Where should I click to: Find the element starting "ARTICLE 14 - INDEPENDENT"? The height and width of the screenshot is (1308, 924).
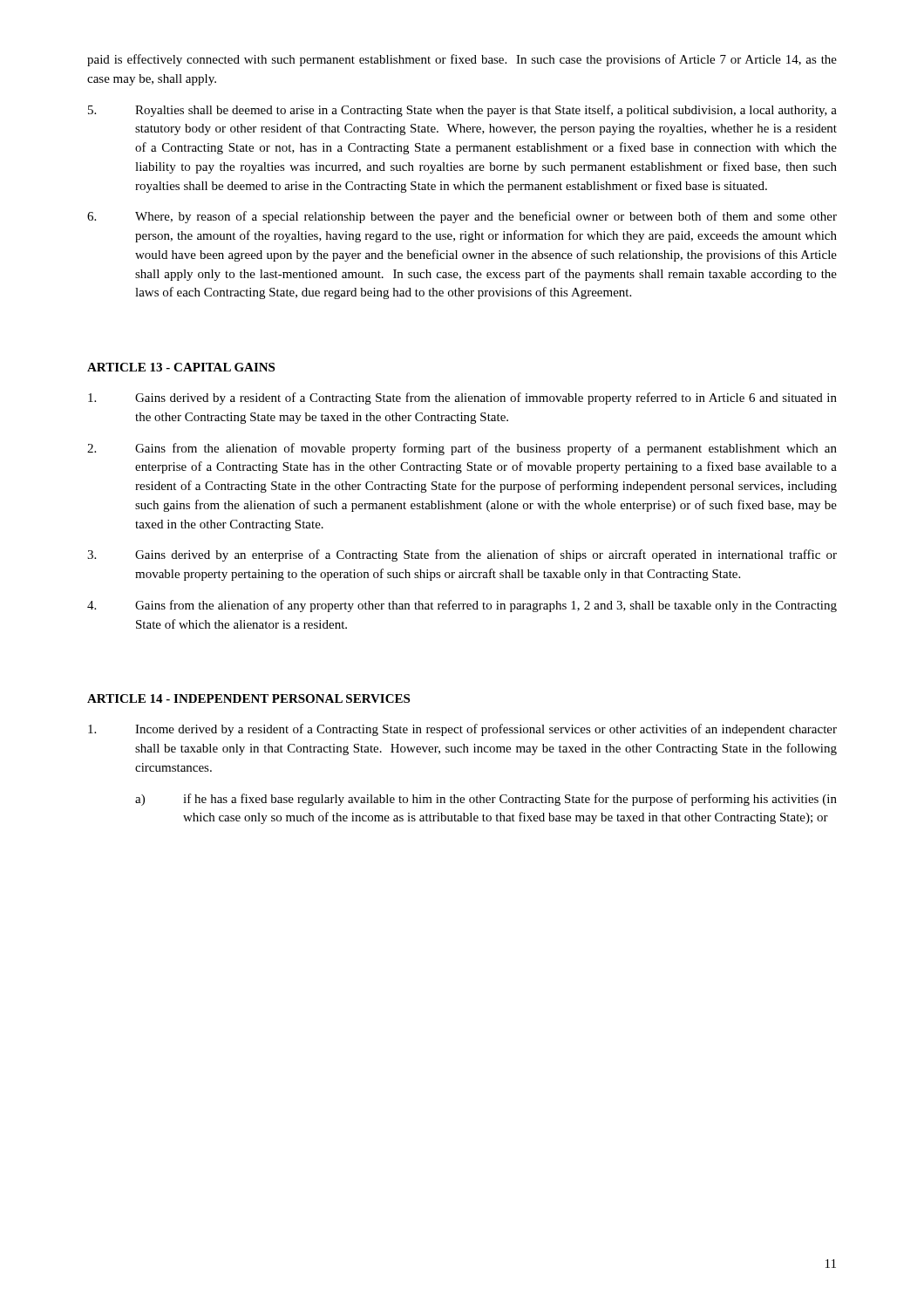tap(249, 699)
